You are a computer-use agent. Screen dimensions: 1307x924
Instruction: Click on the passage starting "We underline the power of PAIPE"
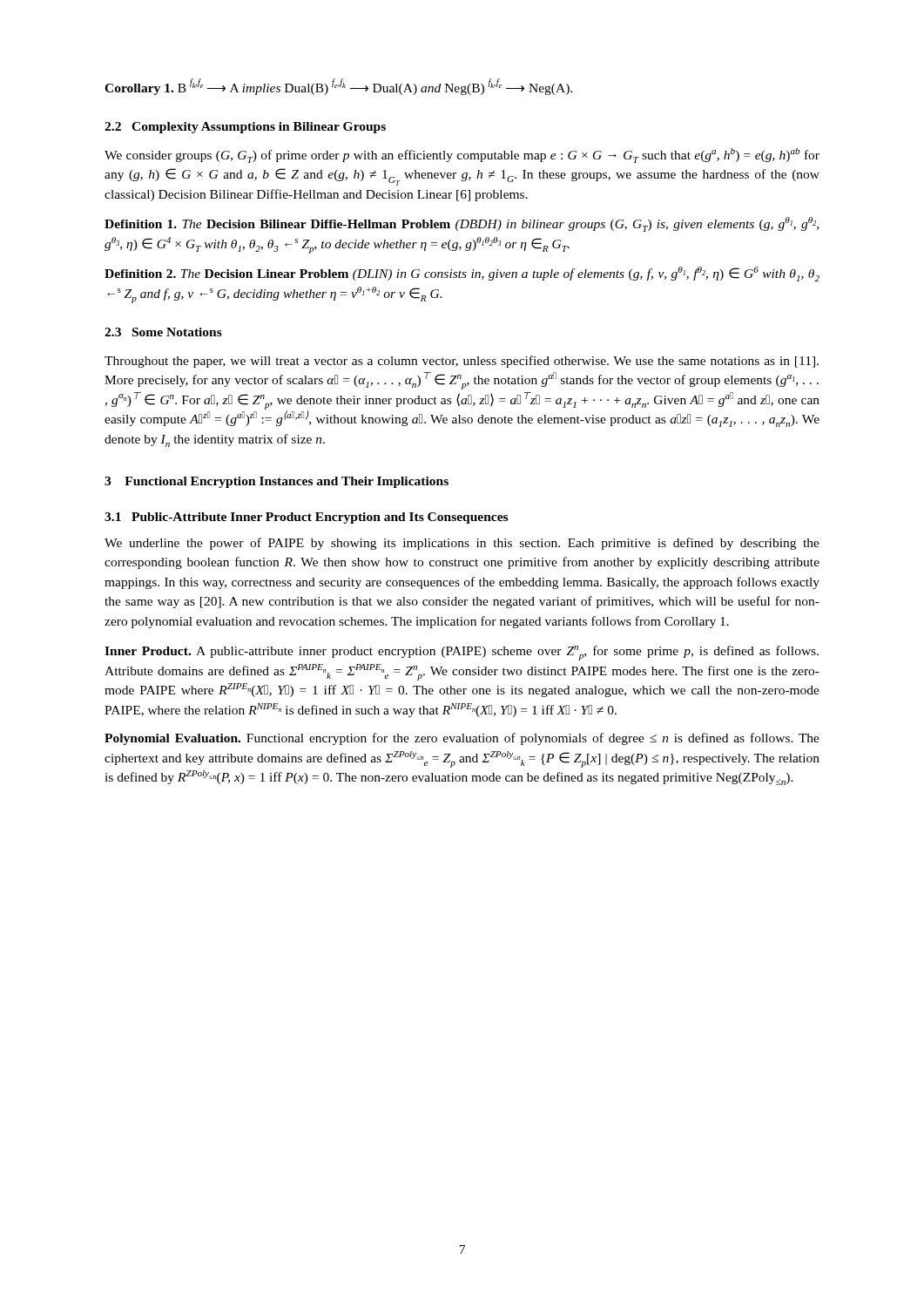click(x=462, y=582)
